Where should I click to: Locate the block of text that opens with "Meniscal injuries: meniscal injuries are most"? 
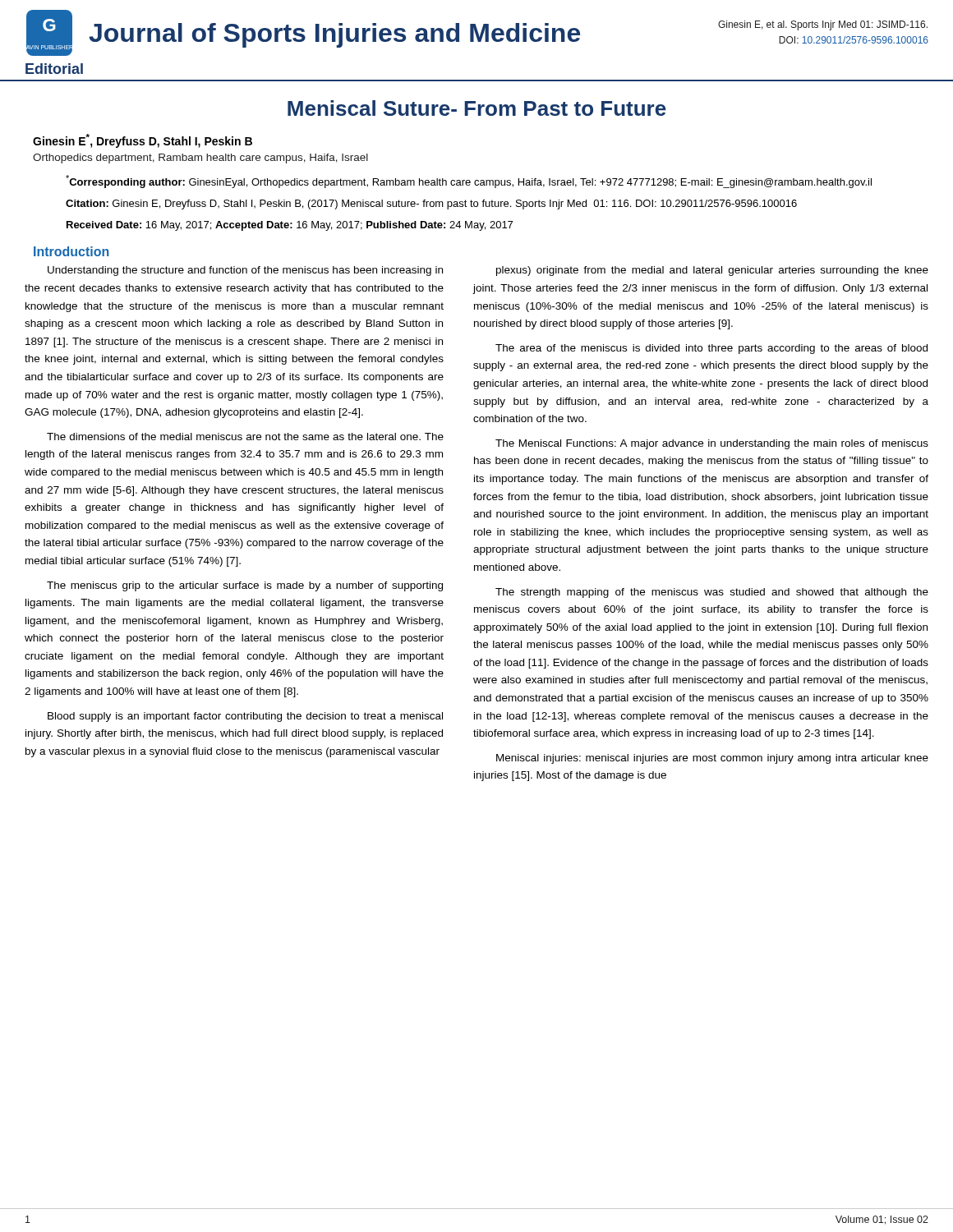pyautogui.click(x=701, y=767)
